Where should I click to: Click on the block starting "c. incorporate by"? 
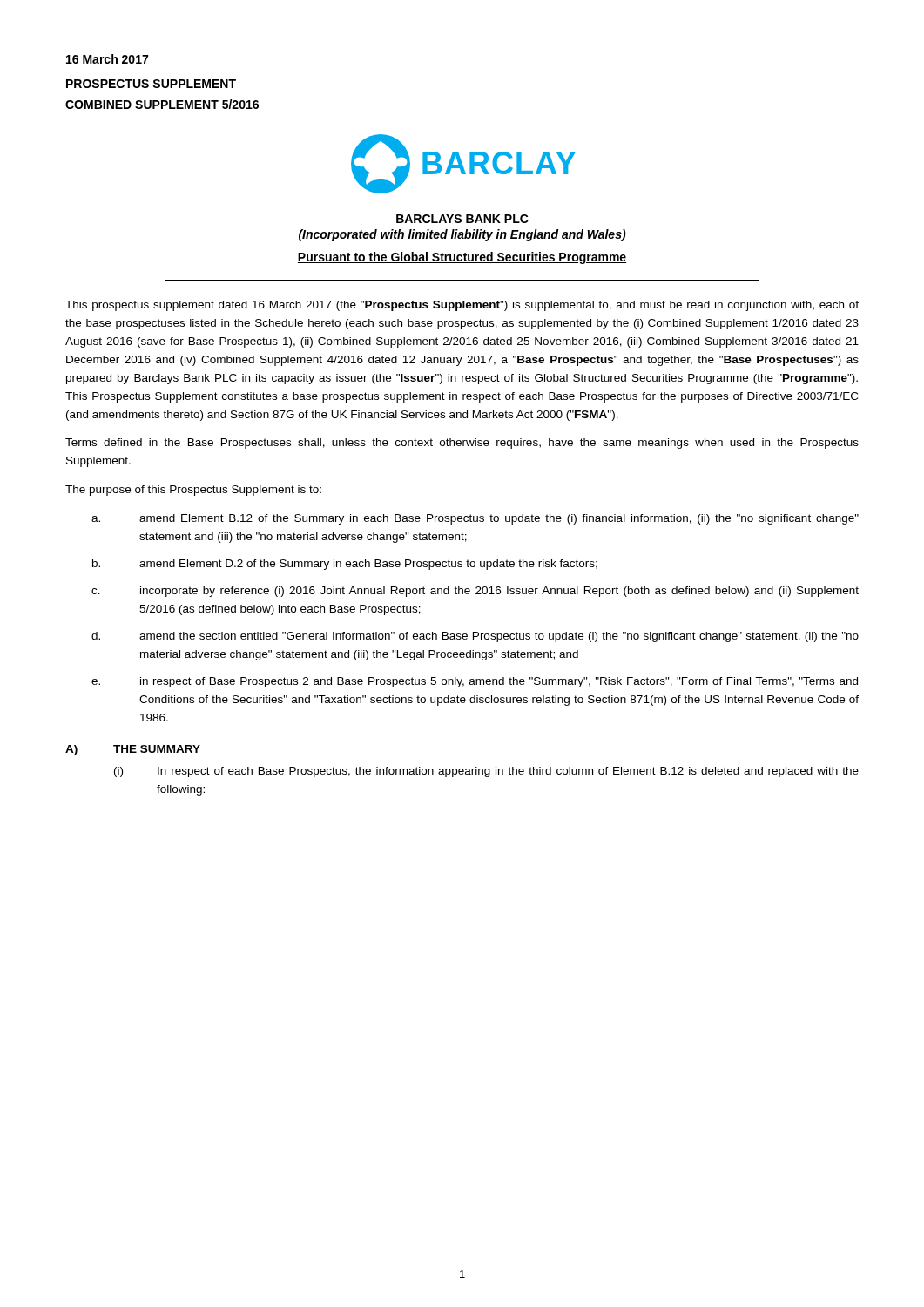click(462, 600)
